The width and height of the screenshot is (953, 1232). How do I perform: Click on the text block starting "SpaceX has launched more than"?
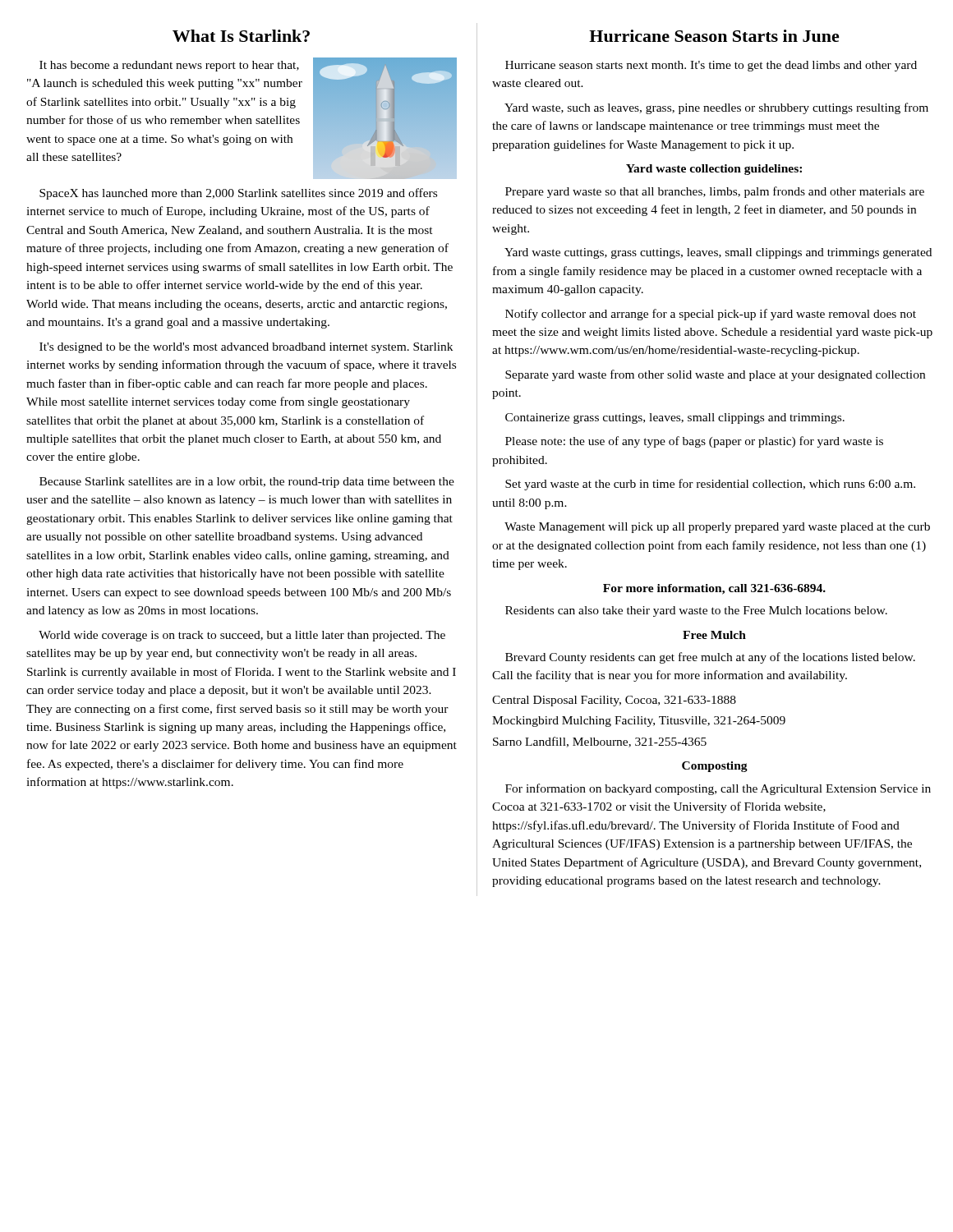coord(240,257)
